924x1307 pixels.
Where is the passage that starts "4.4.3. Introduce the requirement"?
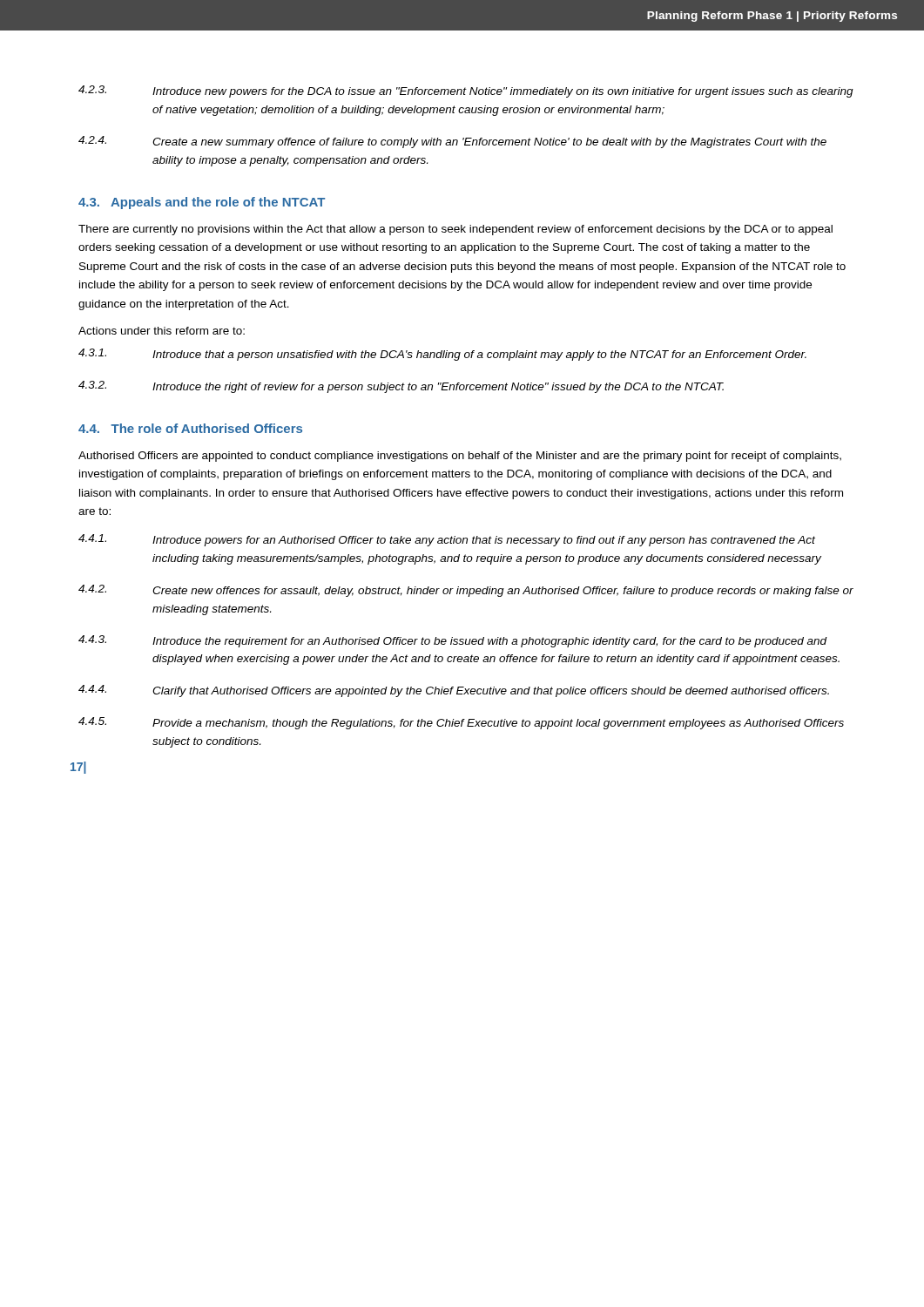point(466,650)
